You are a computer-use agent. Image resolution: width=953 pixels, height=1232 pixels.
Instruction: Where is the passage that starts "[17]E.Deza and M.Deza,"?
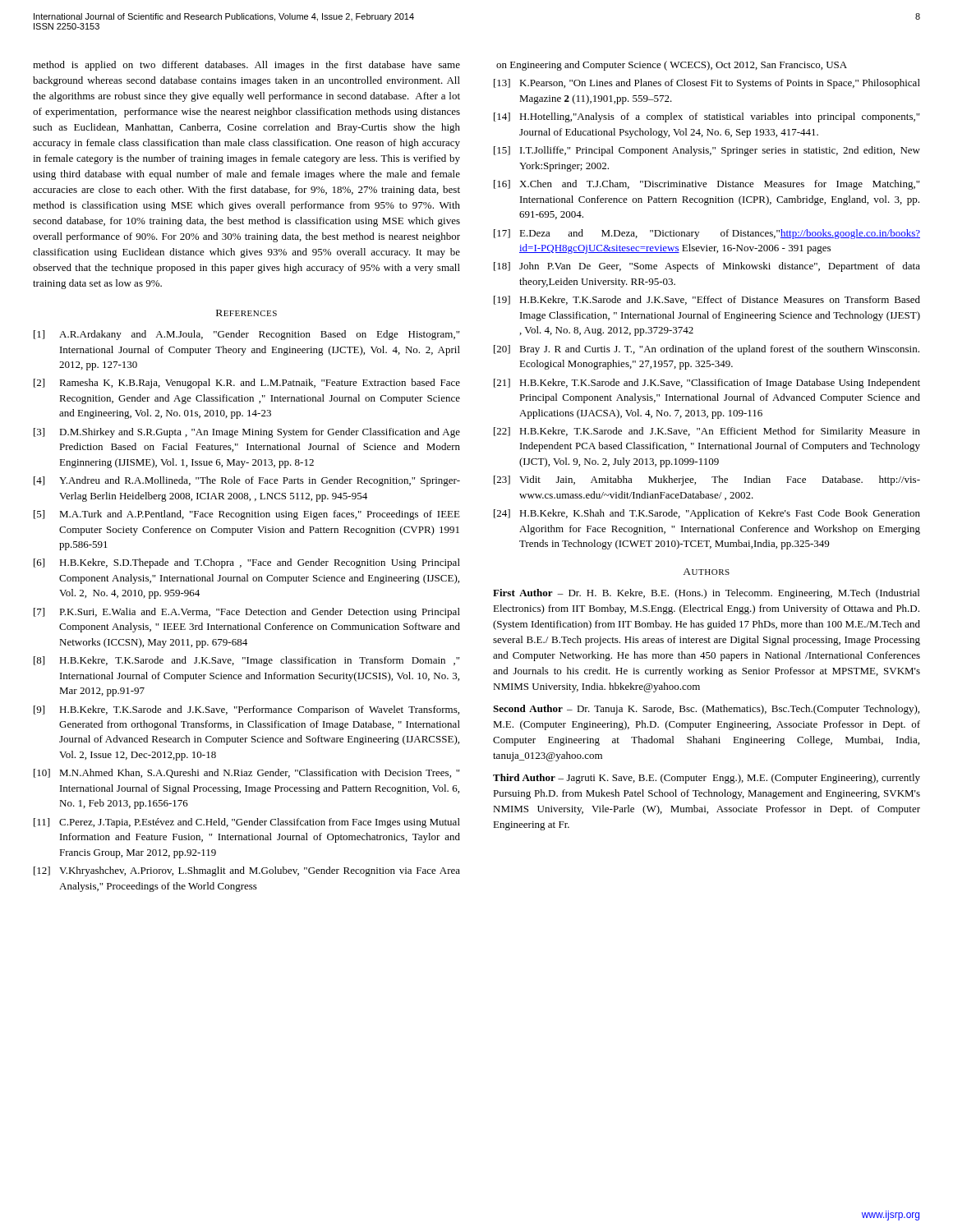(x=707, y=241)
